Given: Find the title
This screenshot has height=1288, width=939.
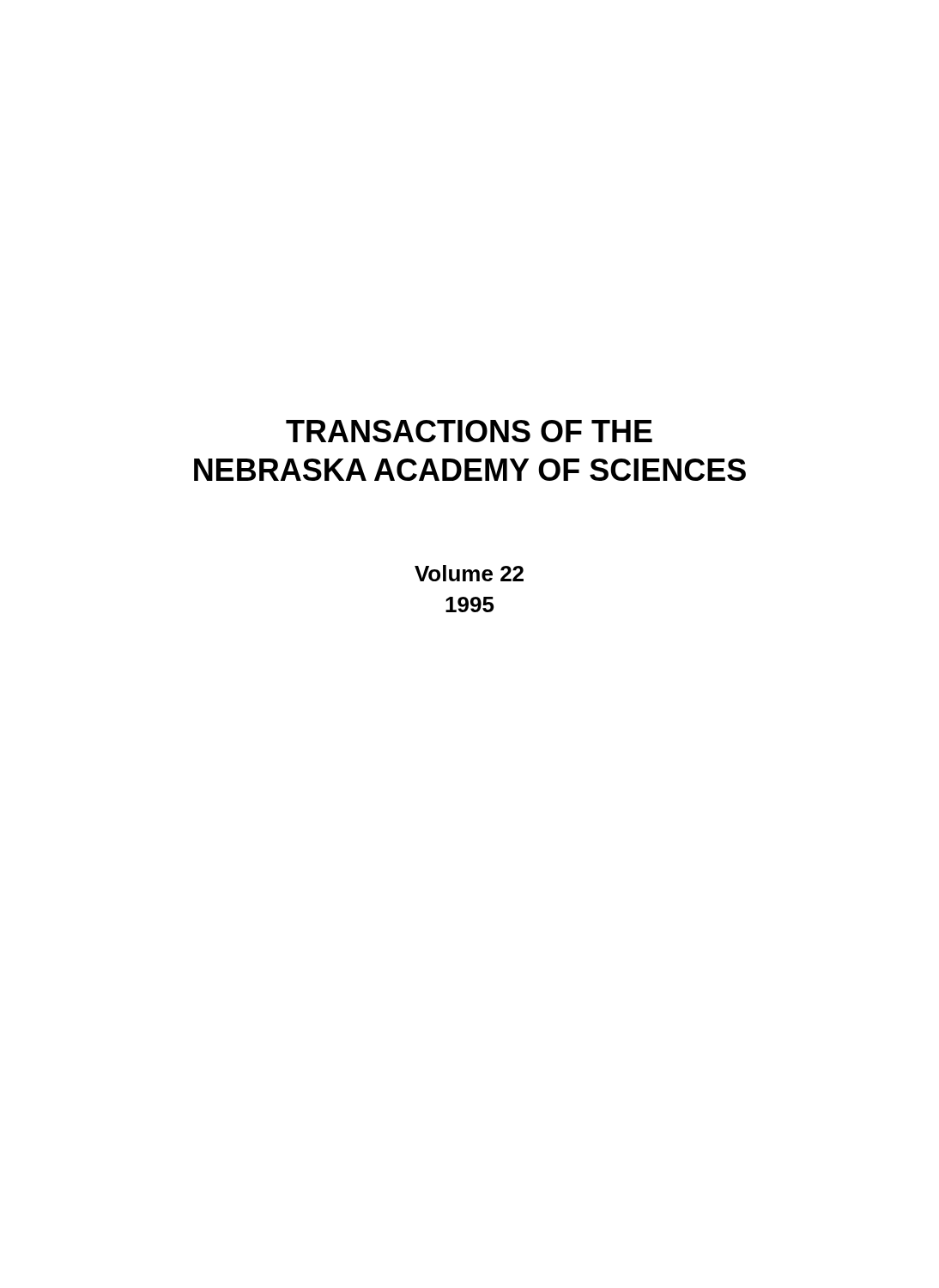Looking at the screenshot, I should (470, 451).
